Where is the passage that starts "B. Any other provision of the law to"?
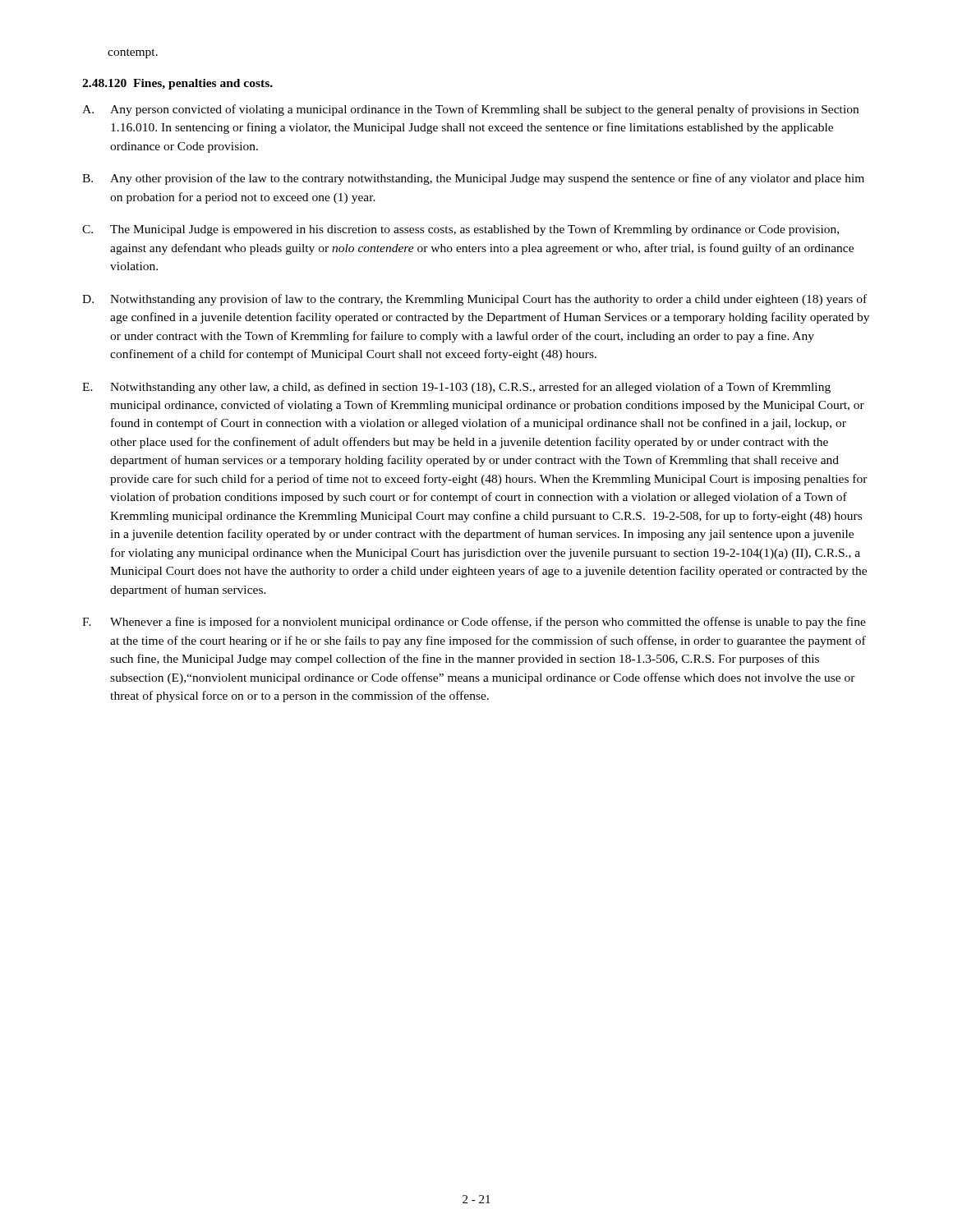The height and width of the screenshot is (1232, 953). (x=476, y=188)
